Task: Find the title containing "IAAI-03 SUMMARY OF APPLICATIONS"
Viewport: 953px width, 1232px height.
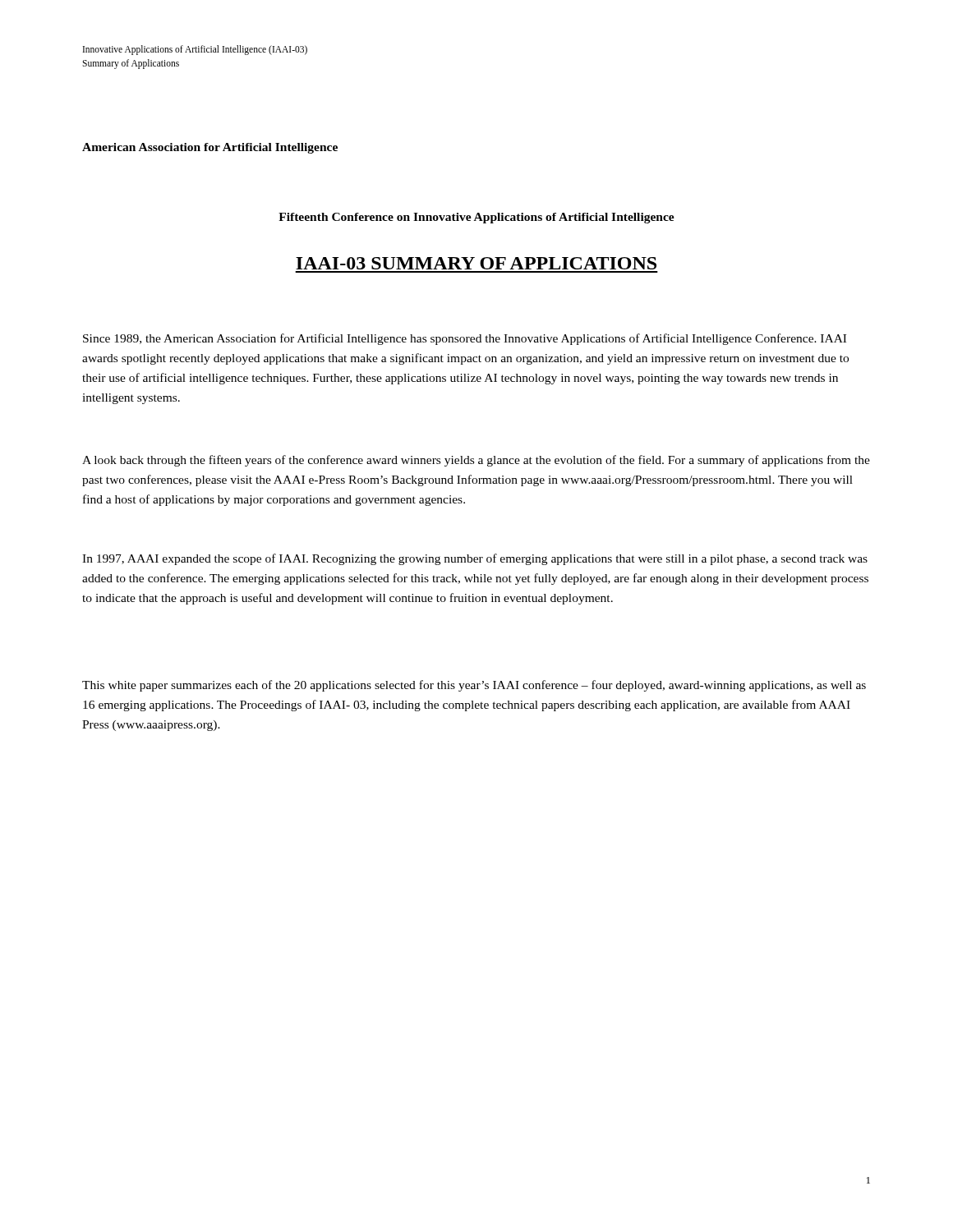Action: coord(476,263)
